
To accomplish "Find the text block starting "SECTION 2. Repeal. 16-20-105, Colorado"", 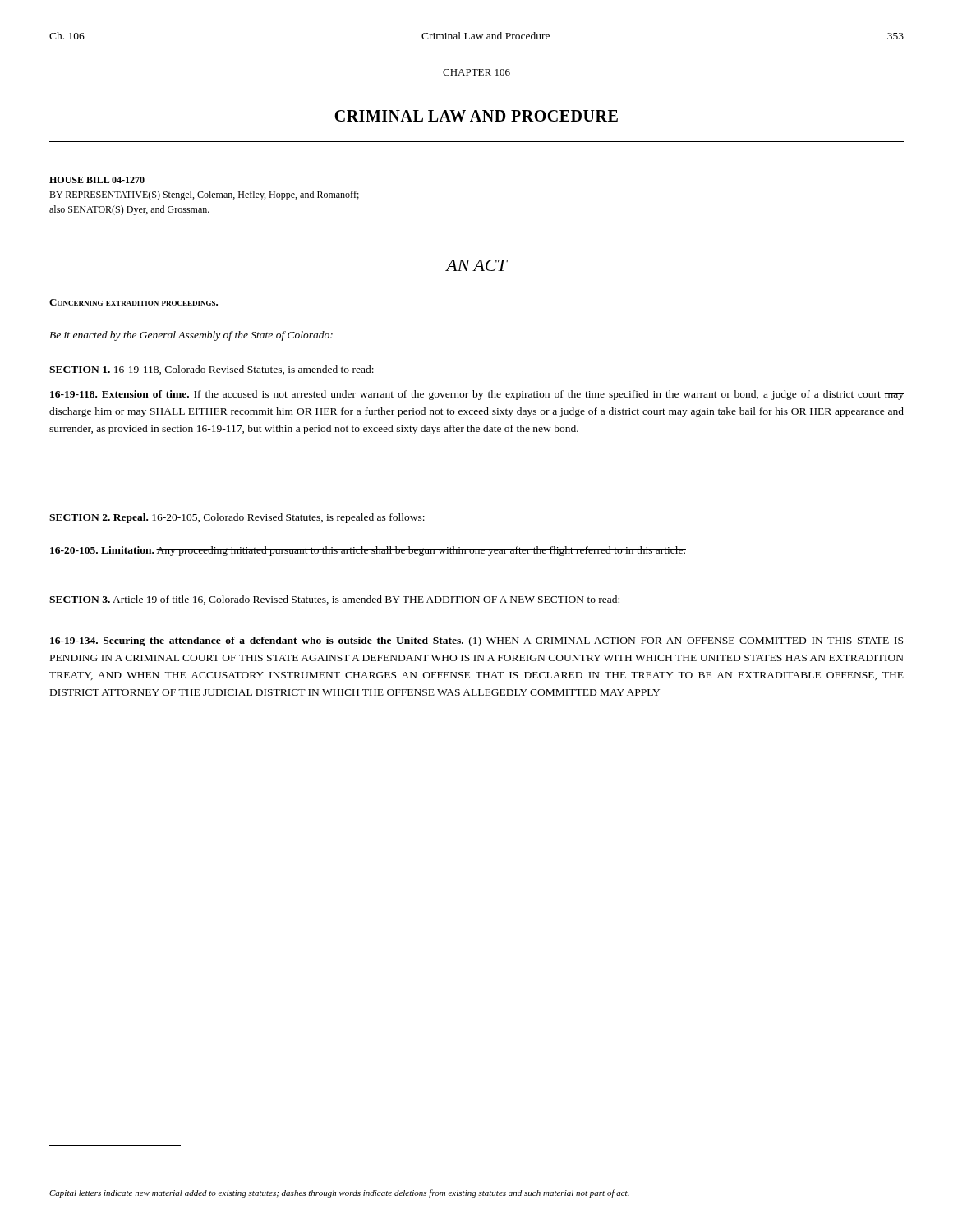I will [237, 517].
